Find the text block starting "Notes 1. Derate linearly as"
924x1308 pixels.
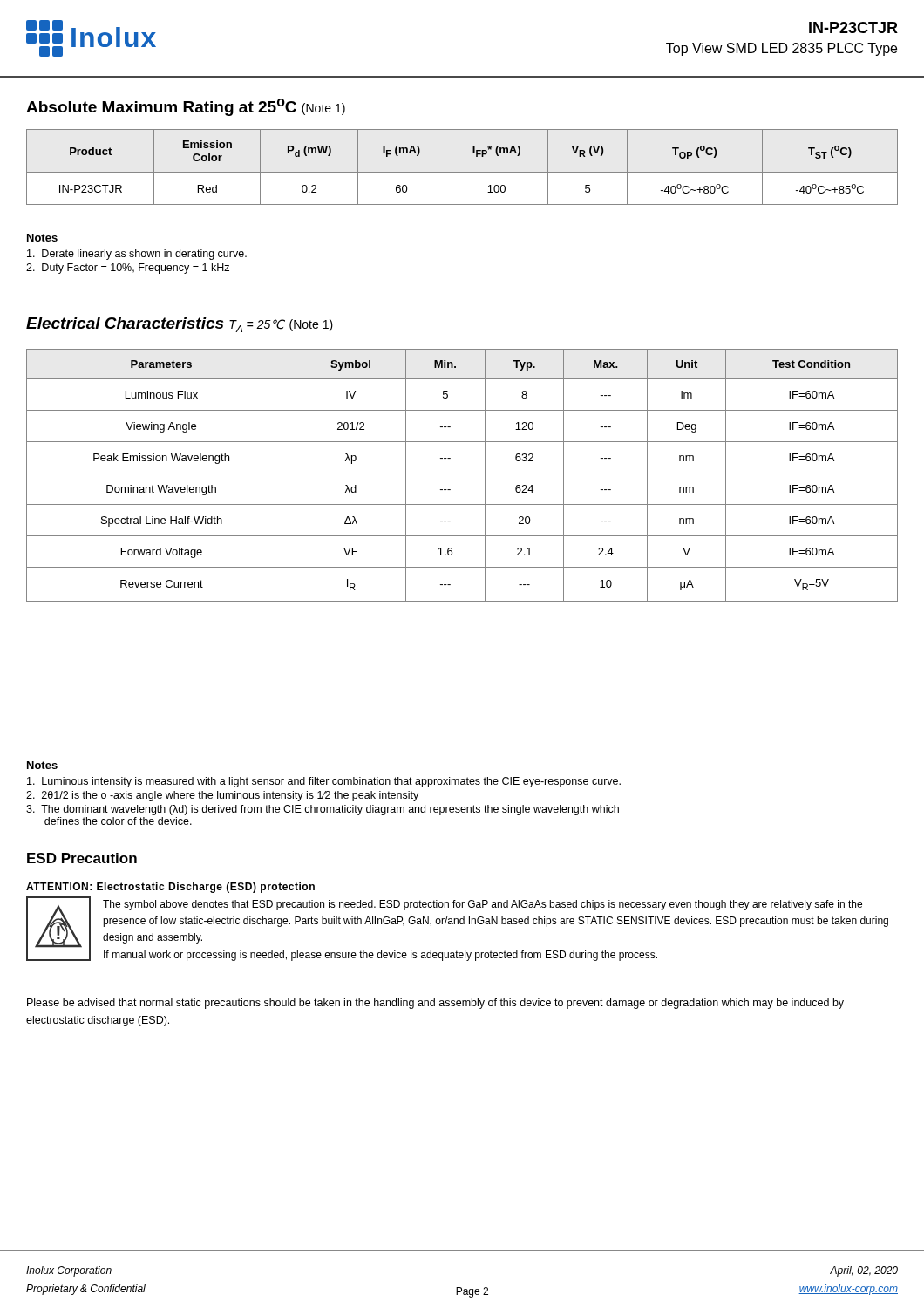point(42,238)
